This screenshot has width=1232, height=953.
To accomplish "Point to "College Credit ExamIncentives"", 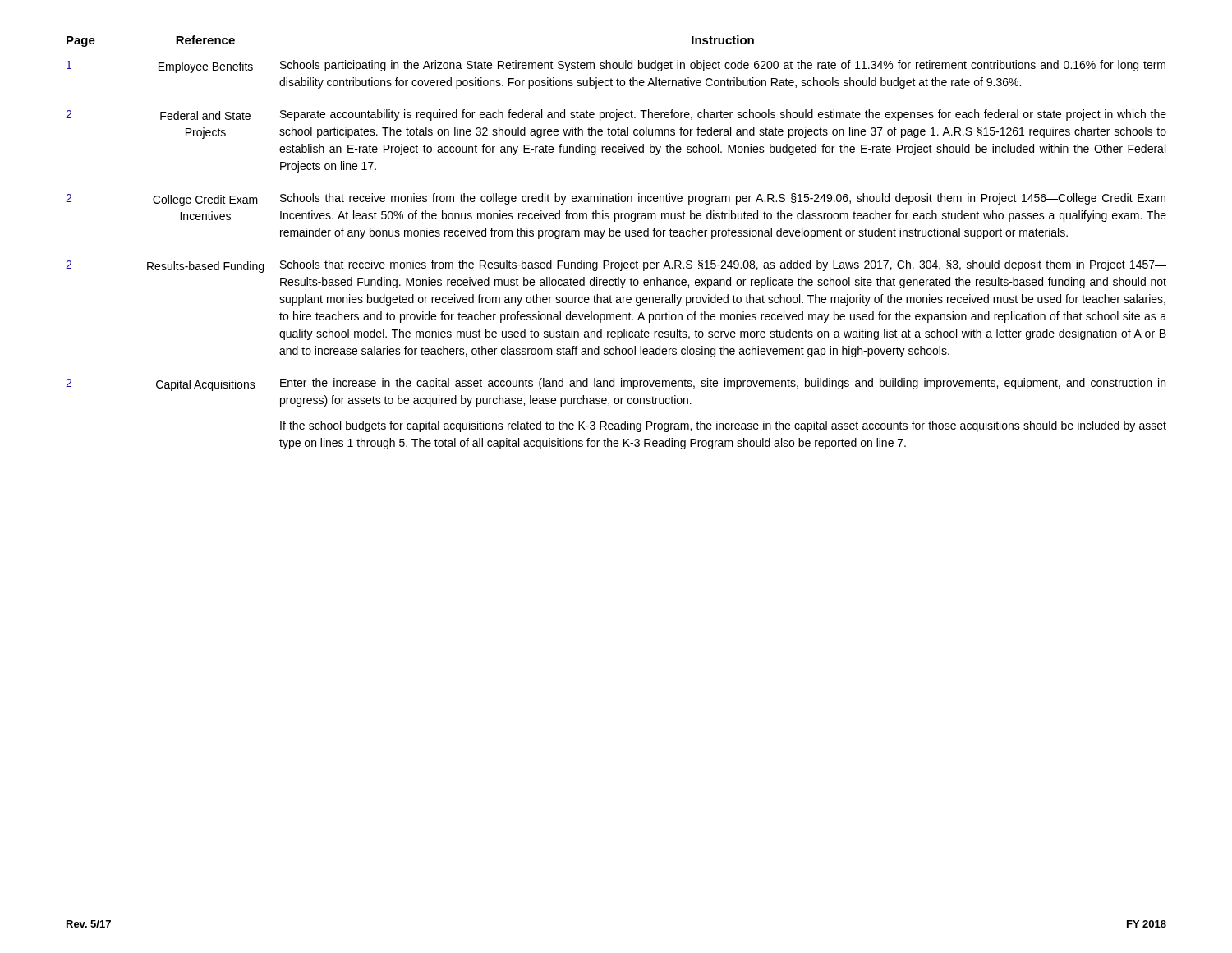I will tap(205, 208).
